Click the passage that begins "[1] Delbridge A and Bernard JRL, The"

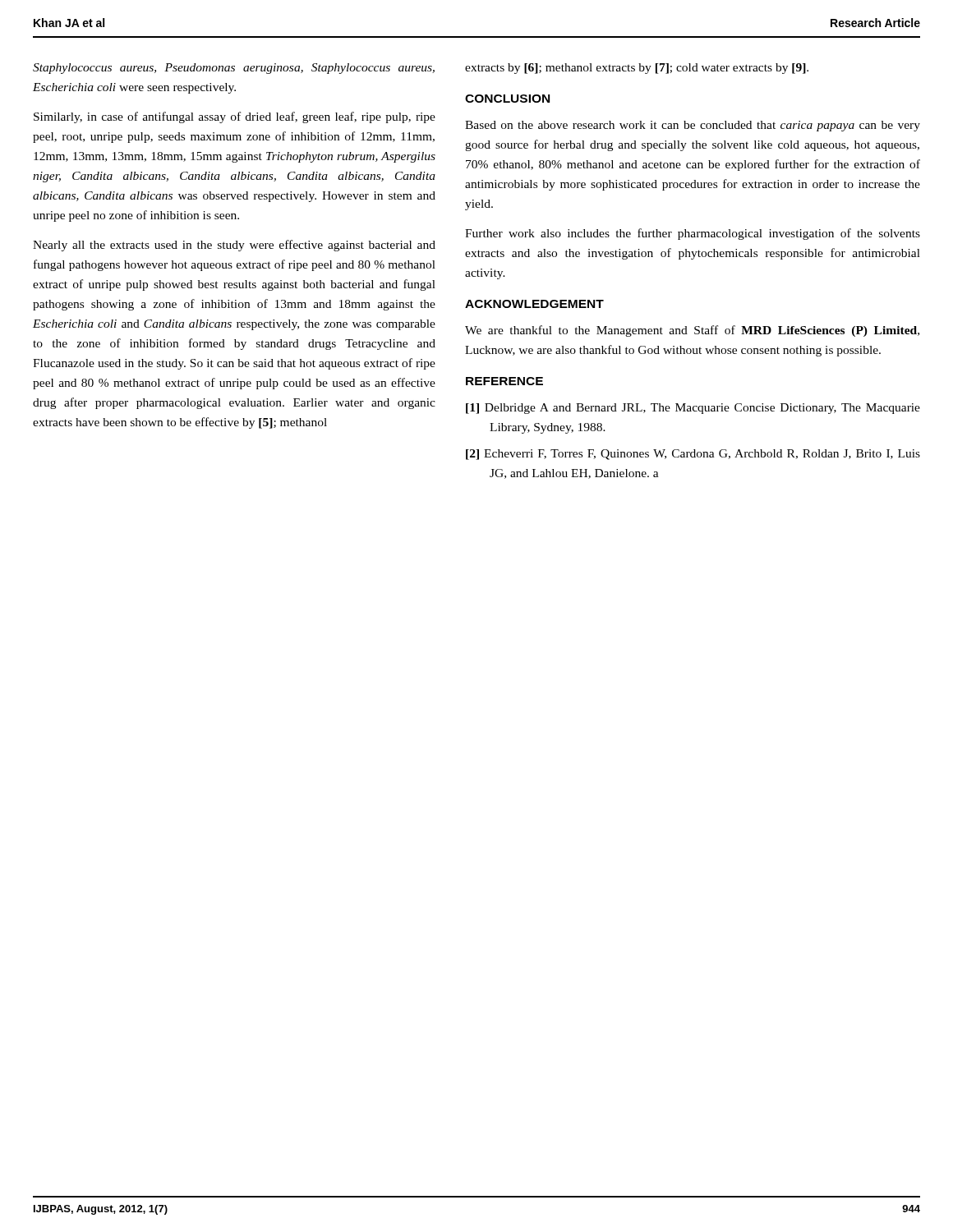pos(693,417)
